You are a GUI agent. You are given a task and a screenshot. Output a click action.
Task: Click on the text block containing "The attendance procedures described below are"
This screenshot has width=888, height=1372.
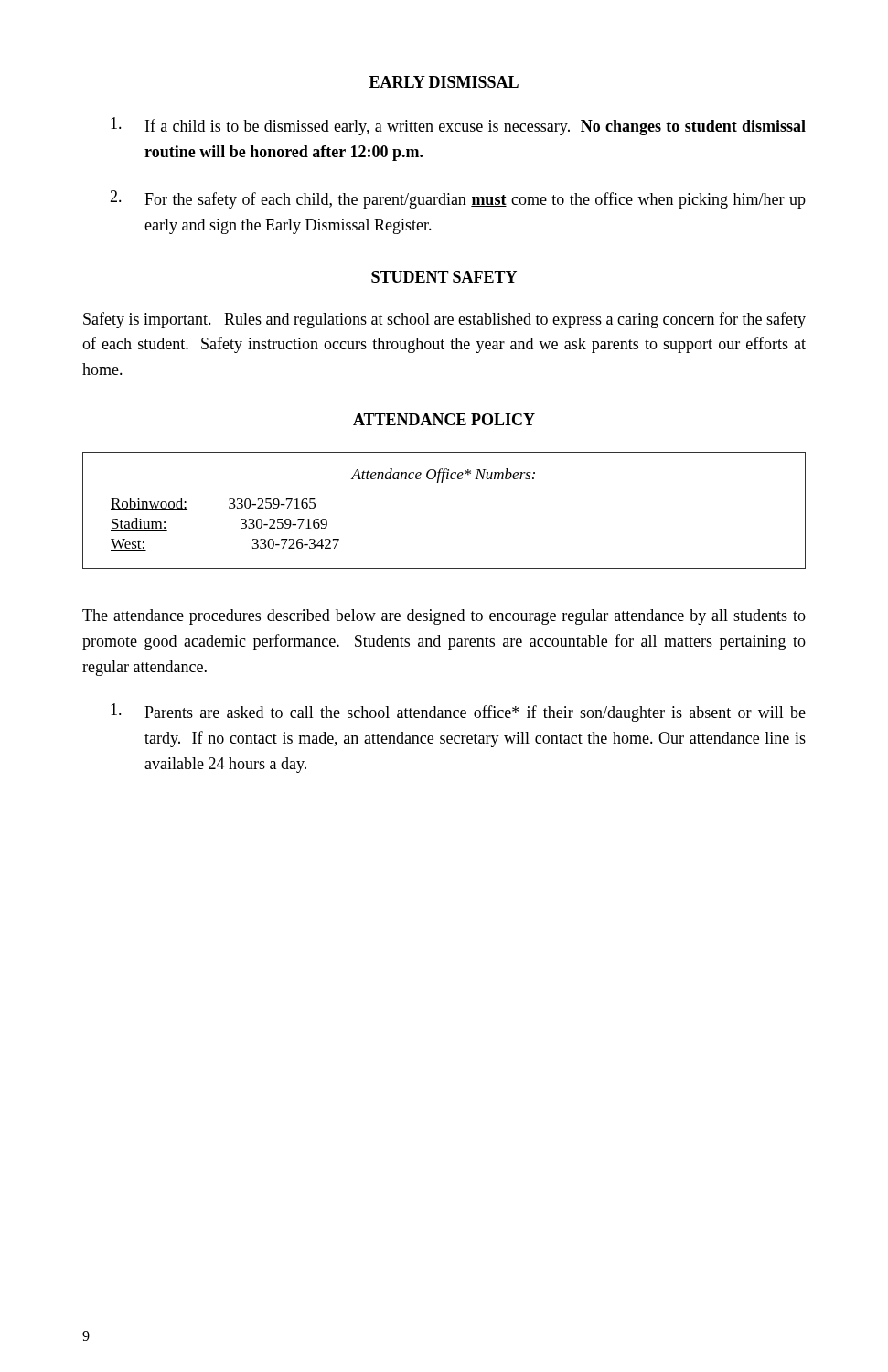pos(444,641)
